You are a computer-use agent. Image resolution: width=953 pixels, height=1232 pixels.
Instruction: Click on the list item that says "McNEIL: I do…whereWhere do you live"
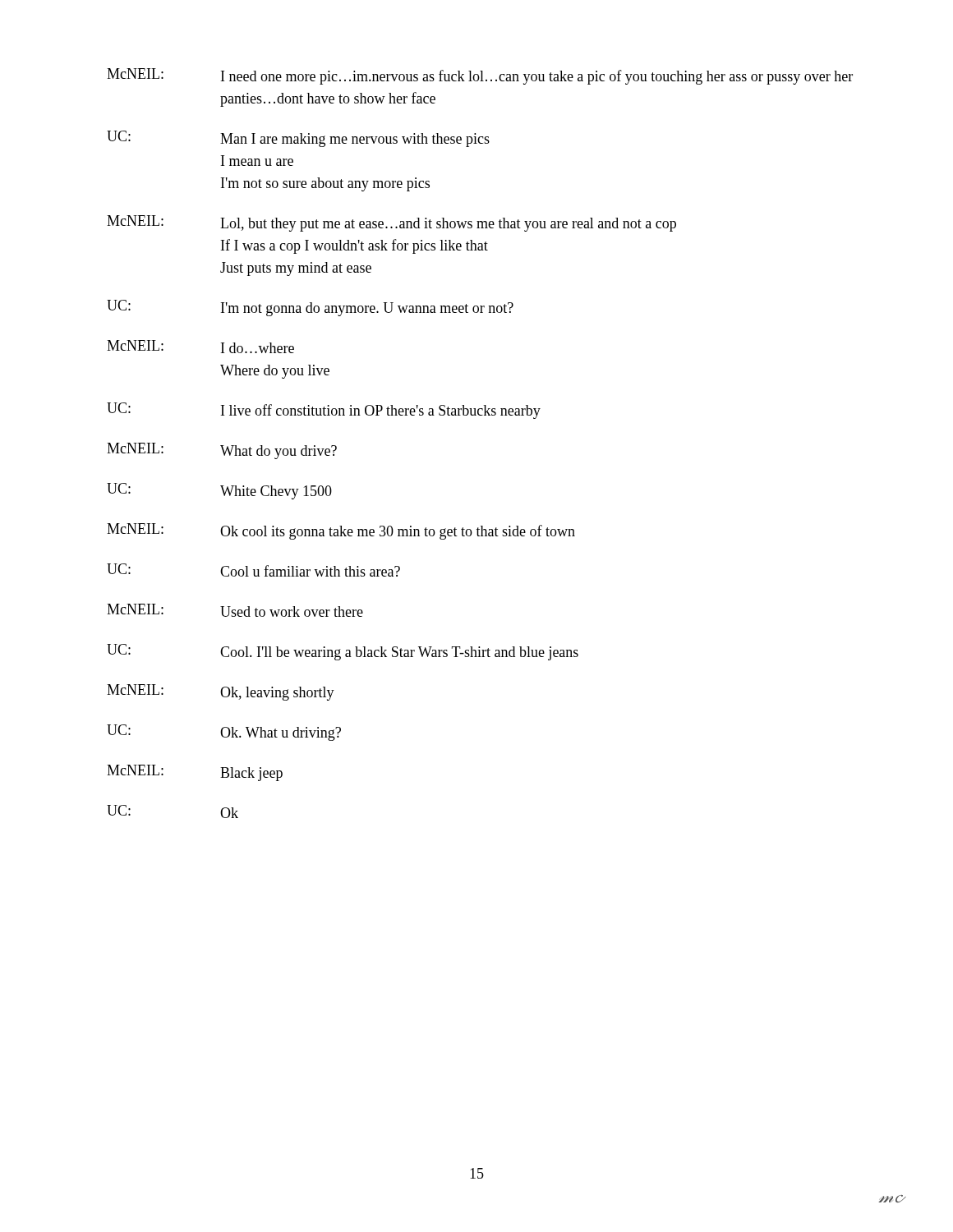pyautogui.click(x=218, y=360)
